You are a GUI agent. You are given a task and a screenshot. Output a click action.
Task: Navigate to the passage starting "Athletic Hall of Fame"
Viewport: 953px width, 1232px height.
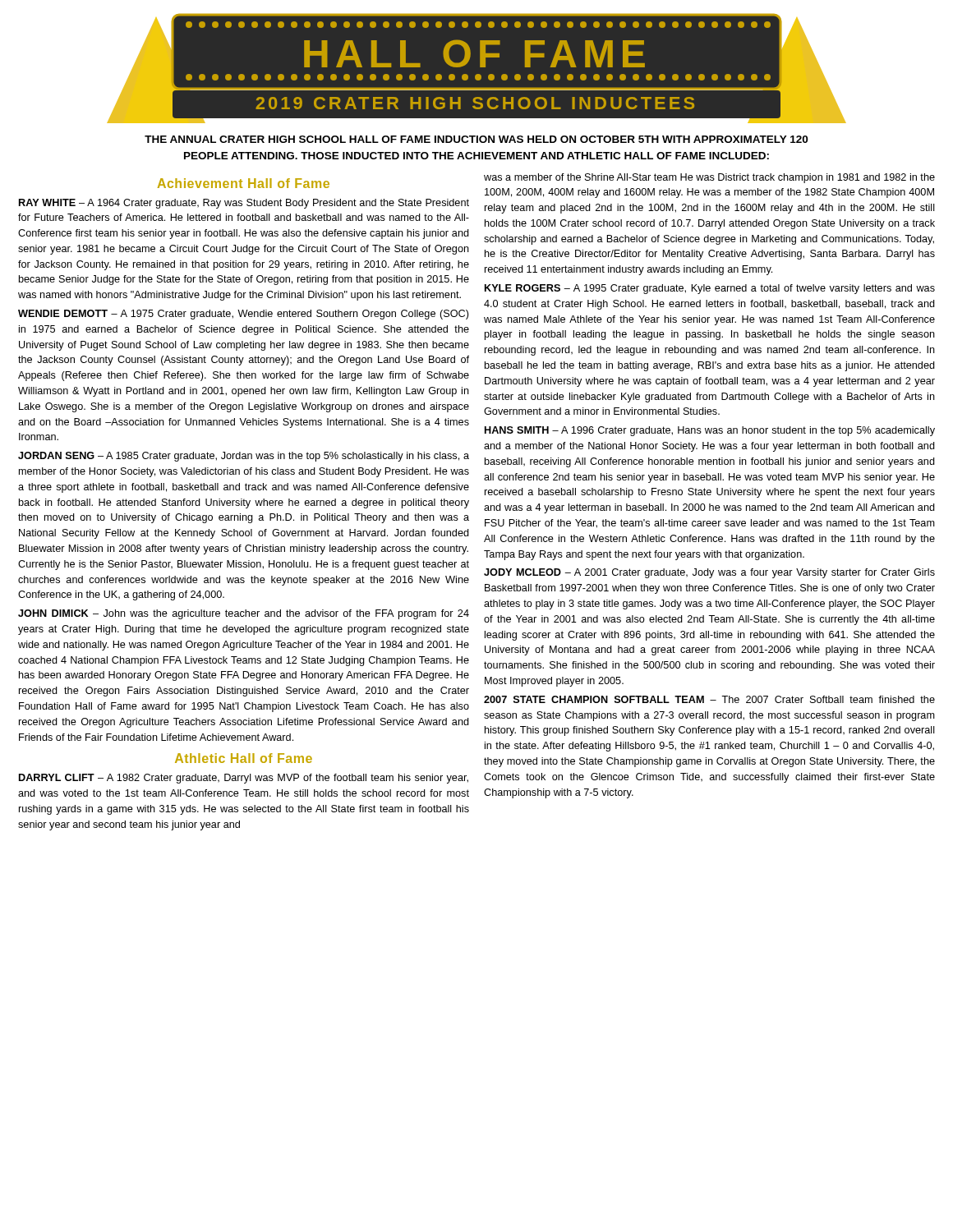pos(244,759)
